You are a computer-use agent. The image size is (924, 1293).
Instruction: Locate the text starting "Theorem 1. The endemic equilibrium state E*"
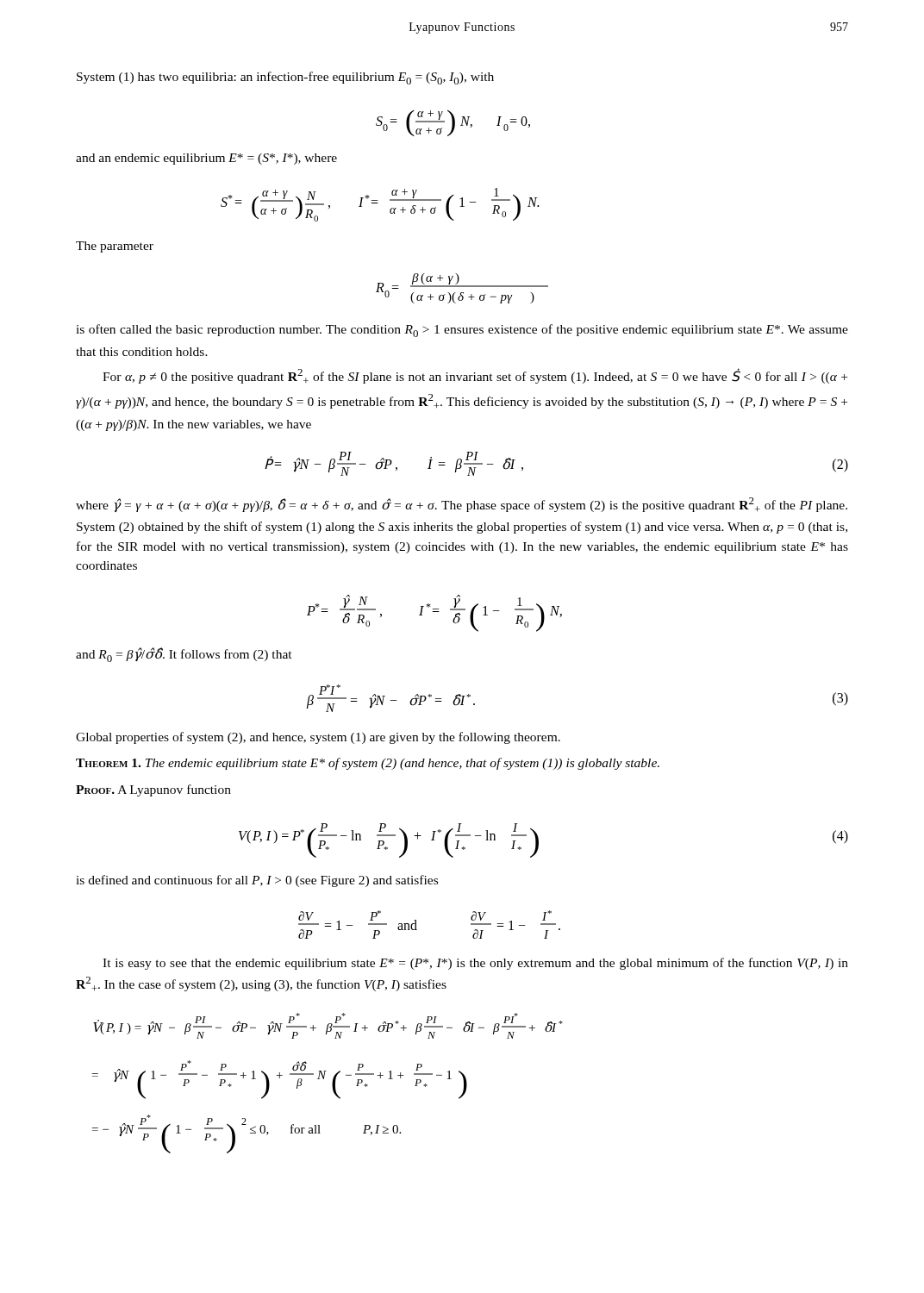(462, 763)
